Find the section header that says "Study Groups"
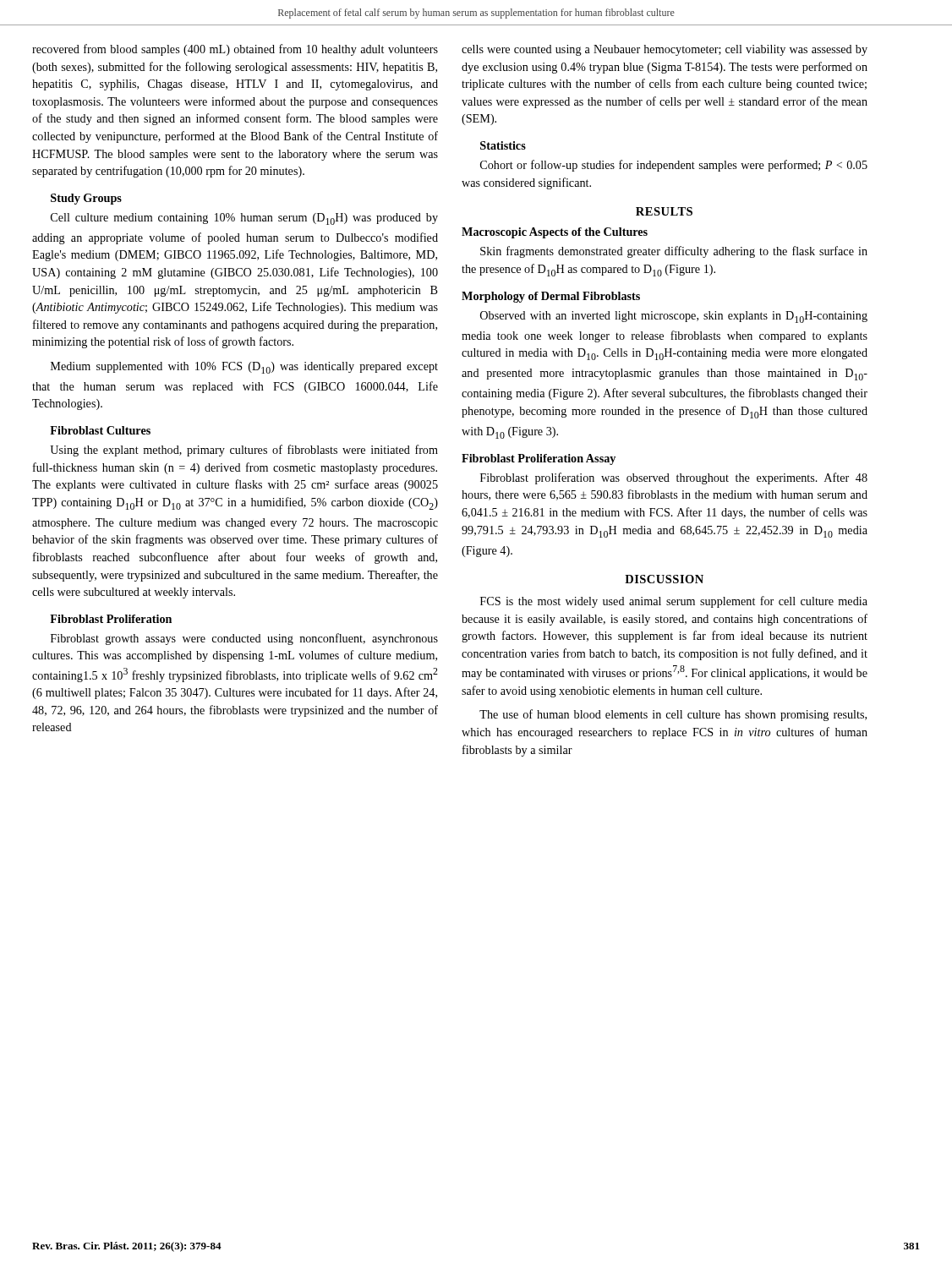 86,198
